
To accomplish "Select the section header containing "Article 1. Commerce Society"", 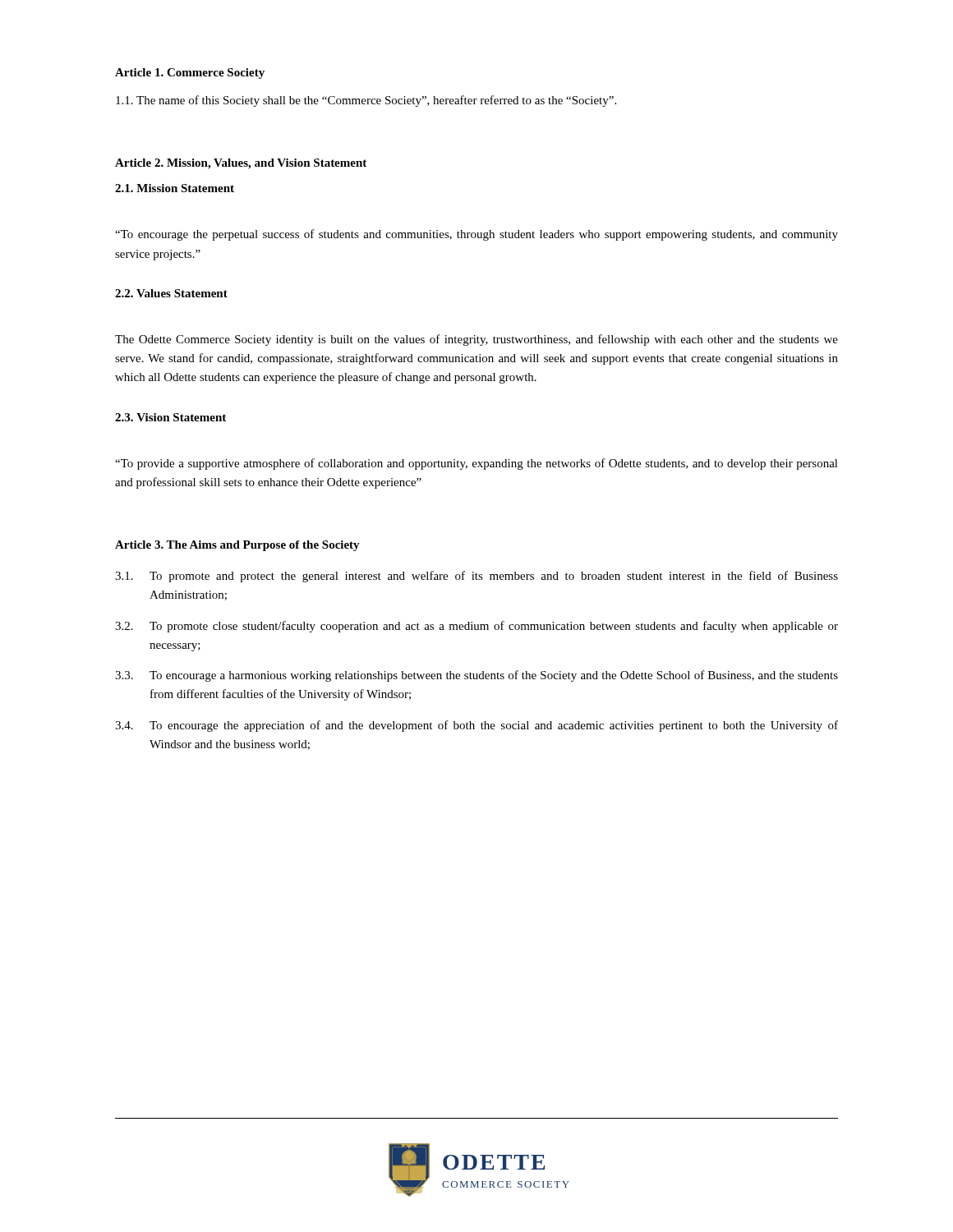I will [x=190, y=72].
